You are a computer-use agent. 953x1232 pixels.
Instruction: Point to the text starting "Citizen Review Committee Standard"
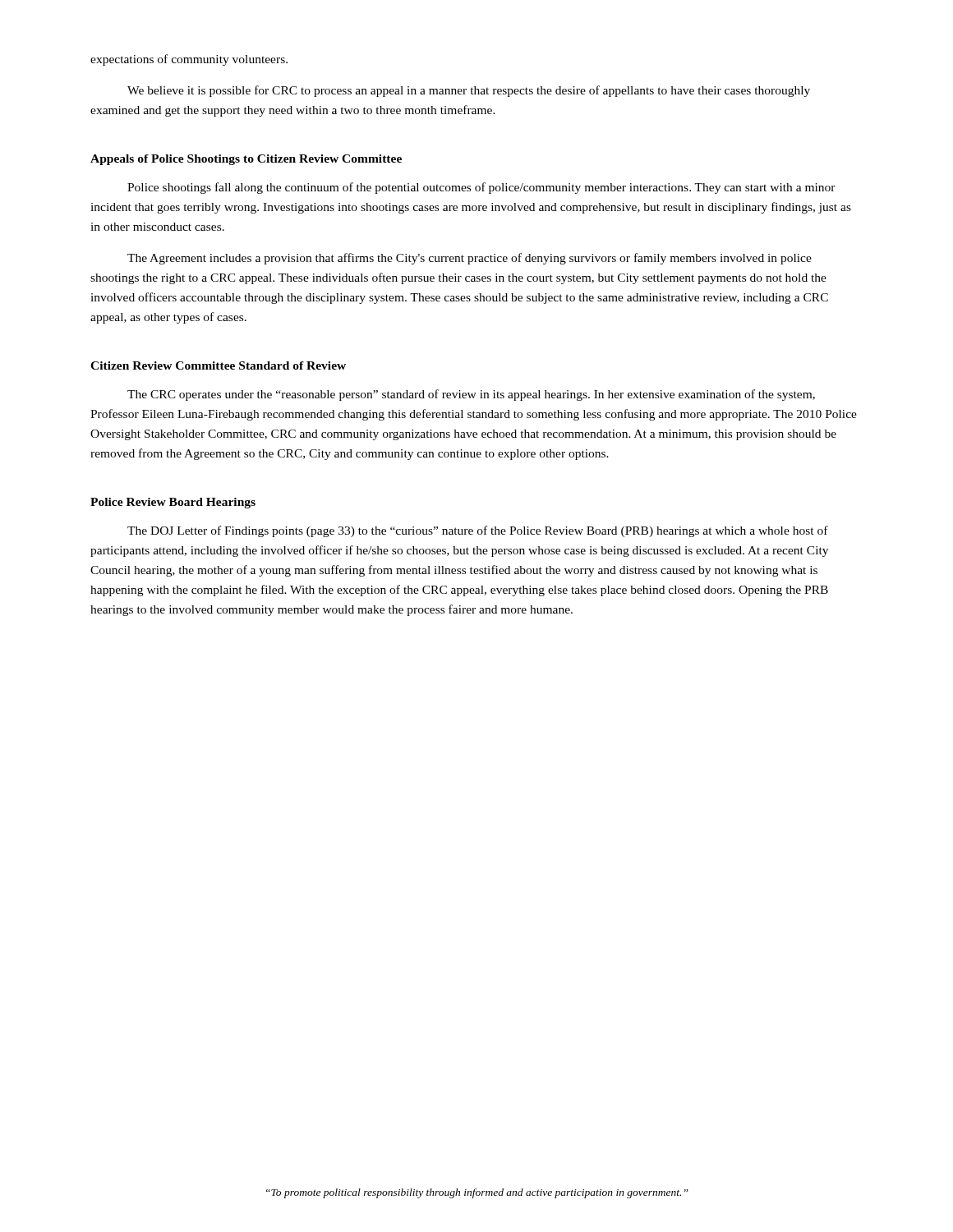point(218,365)
